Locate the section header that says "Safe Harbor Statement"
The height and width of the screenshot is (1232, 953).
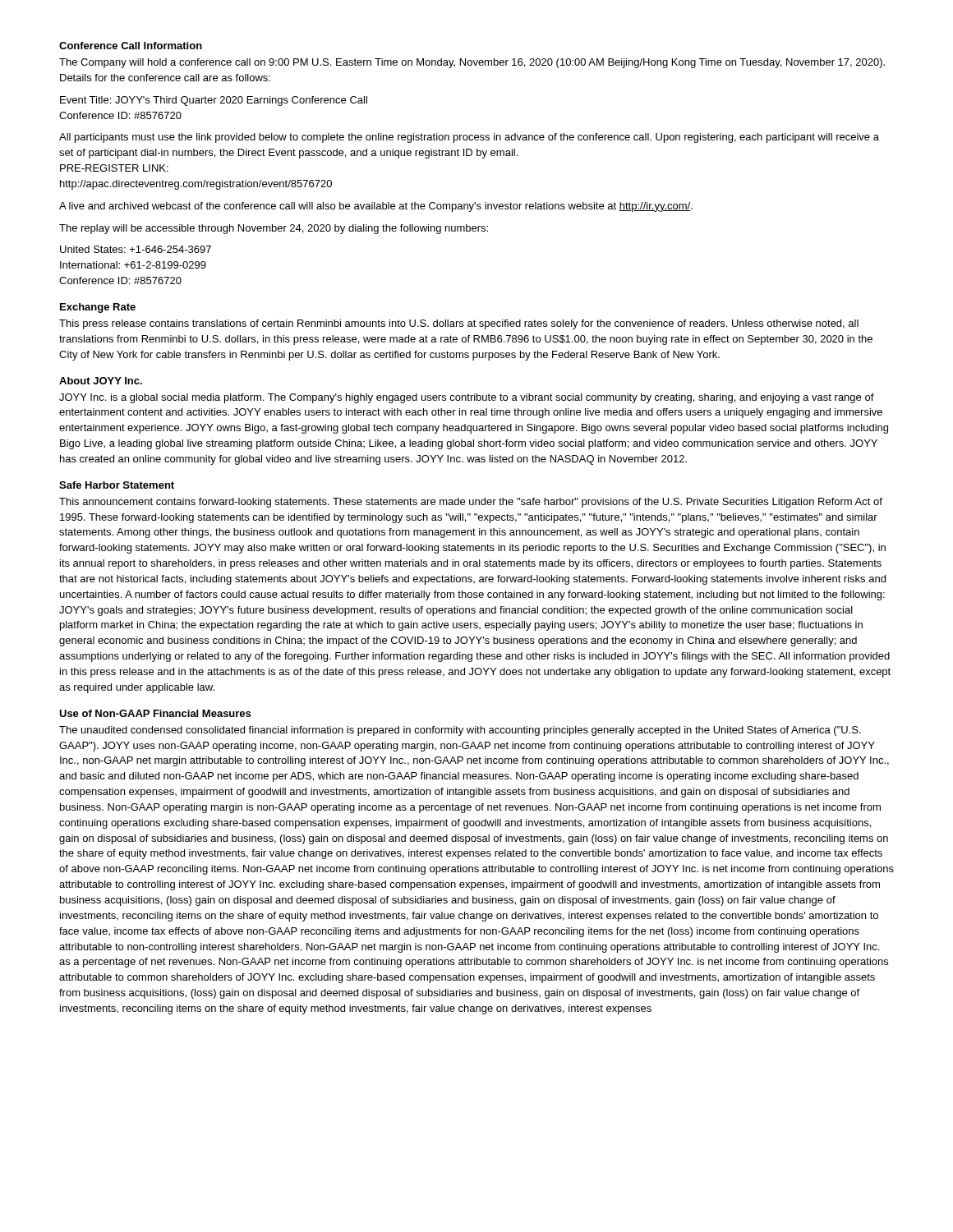117,485
